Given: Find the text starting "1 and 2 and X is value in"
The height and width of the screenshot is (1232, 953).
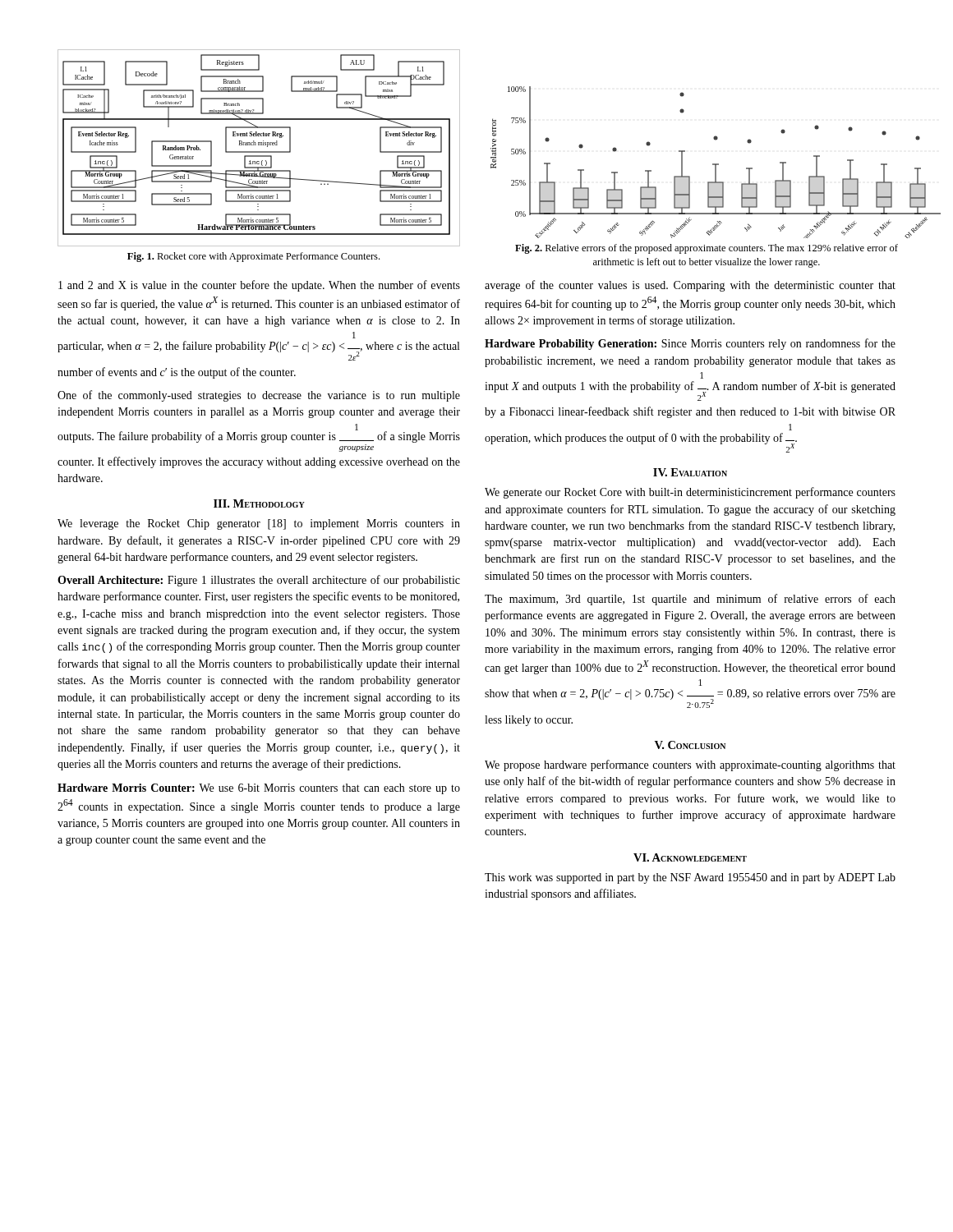Looking at the screenshot, I should pyautogui.click(x=259, y=329).
